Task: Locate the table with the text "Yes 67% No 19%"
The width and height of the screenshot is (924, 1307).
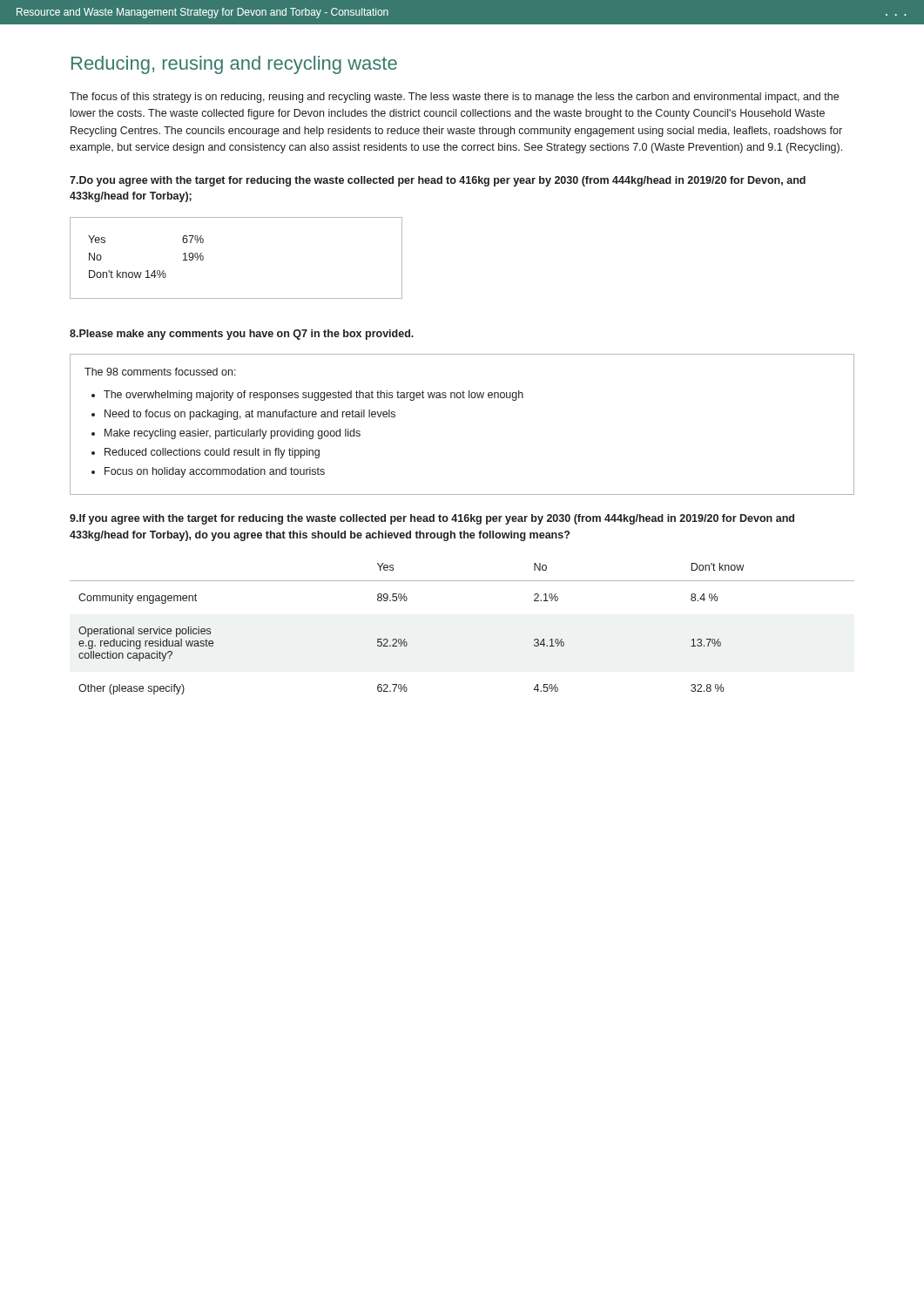Action: pyautogui.click(x=462, y=266)
